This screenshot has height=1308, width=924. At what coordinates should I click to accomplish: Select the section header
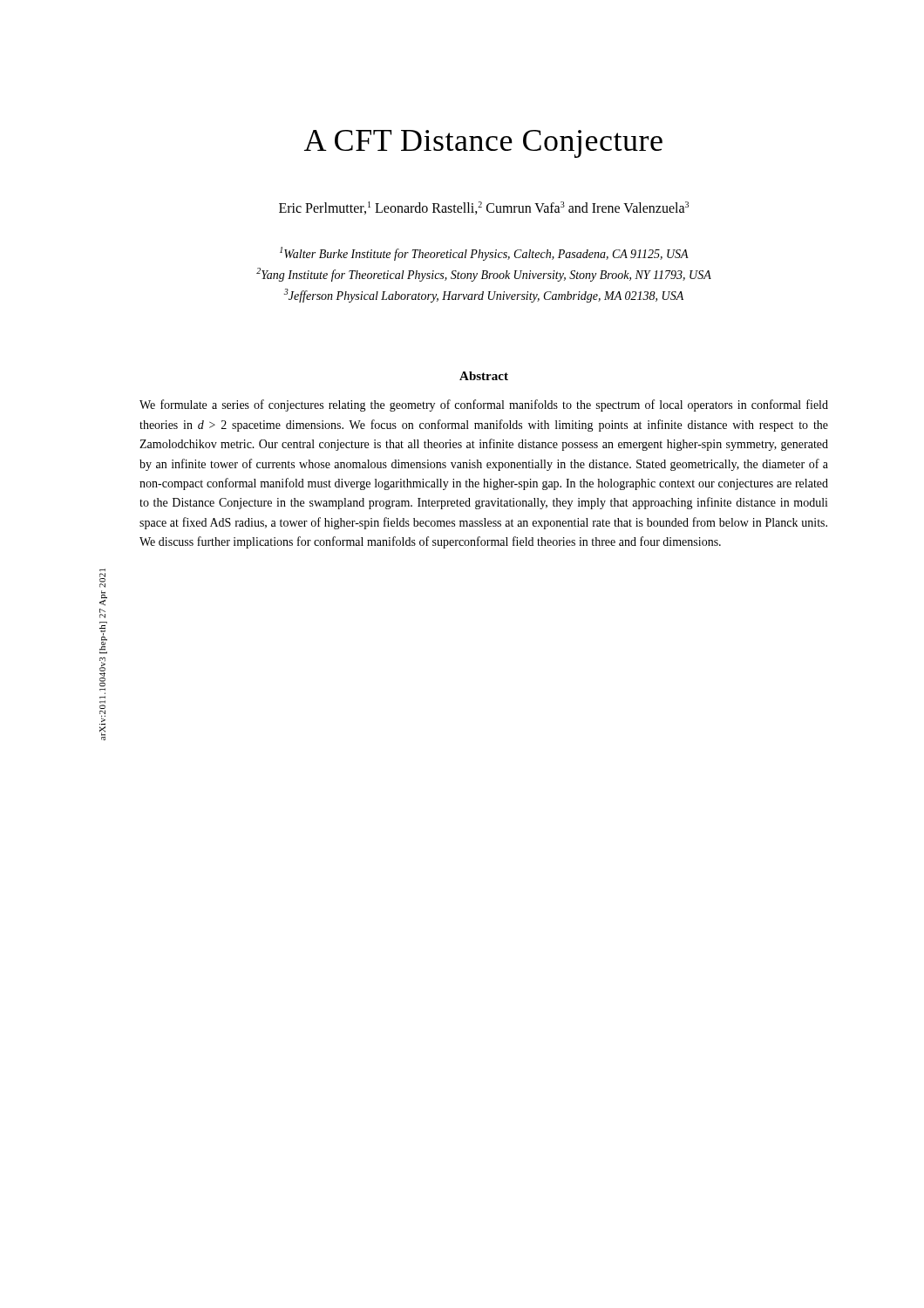point(484,376)
